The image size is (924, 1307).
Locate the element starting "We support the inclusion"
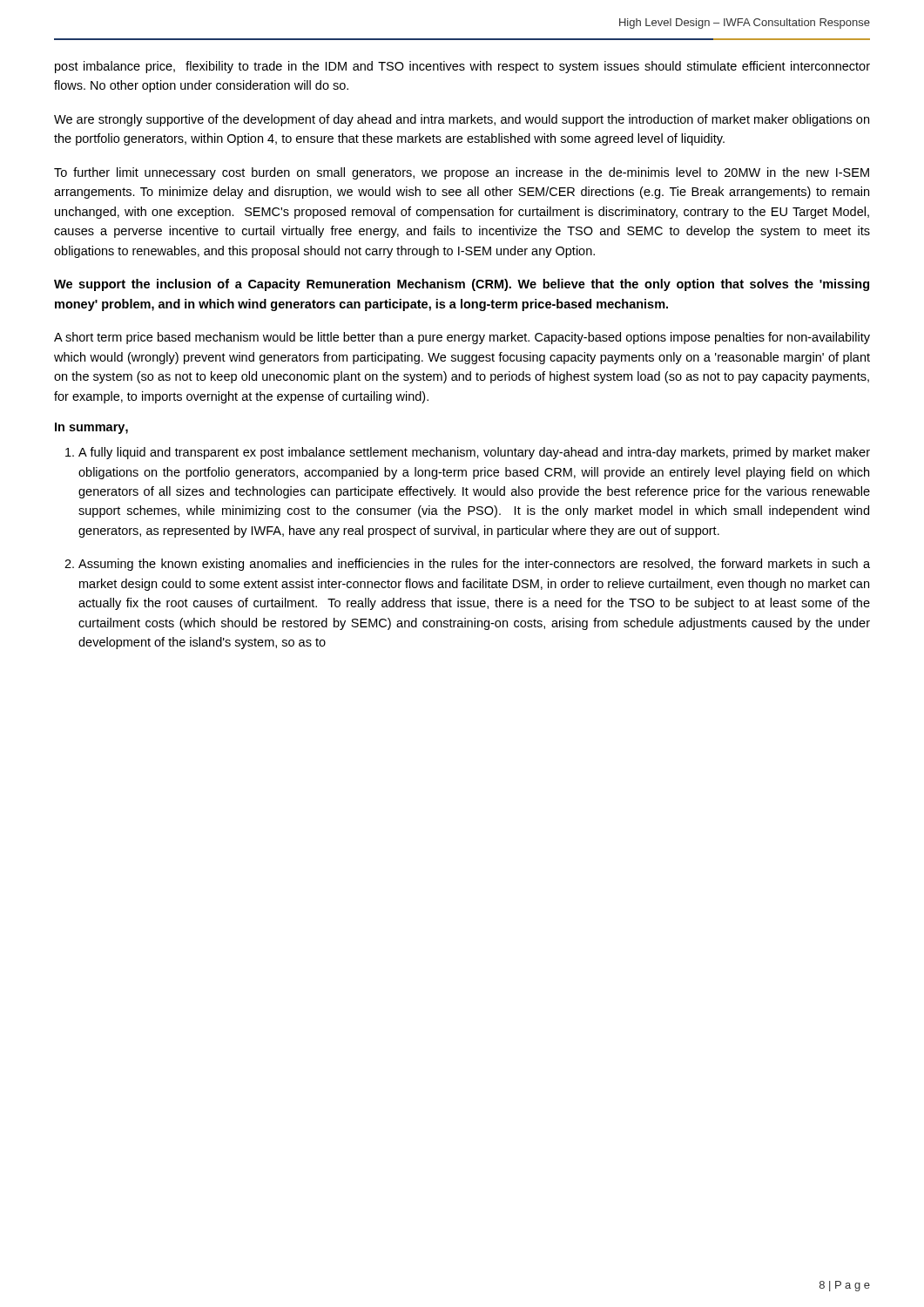point(462,294)
